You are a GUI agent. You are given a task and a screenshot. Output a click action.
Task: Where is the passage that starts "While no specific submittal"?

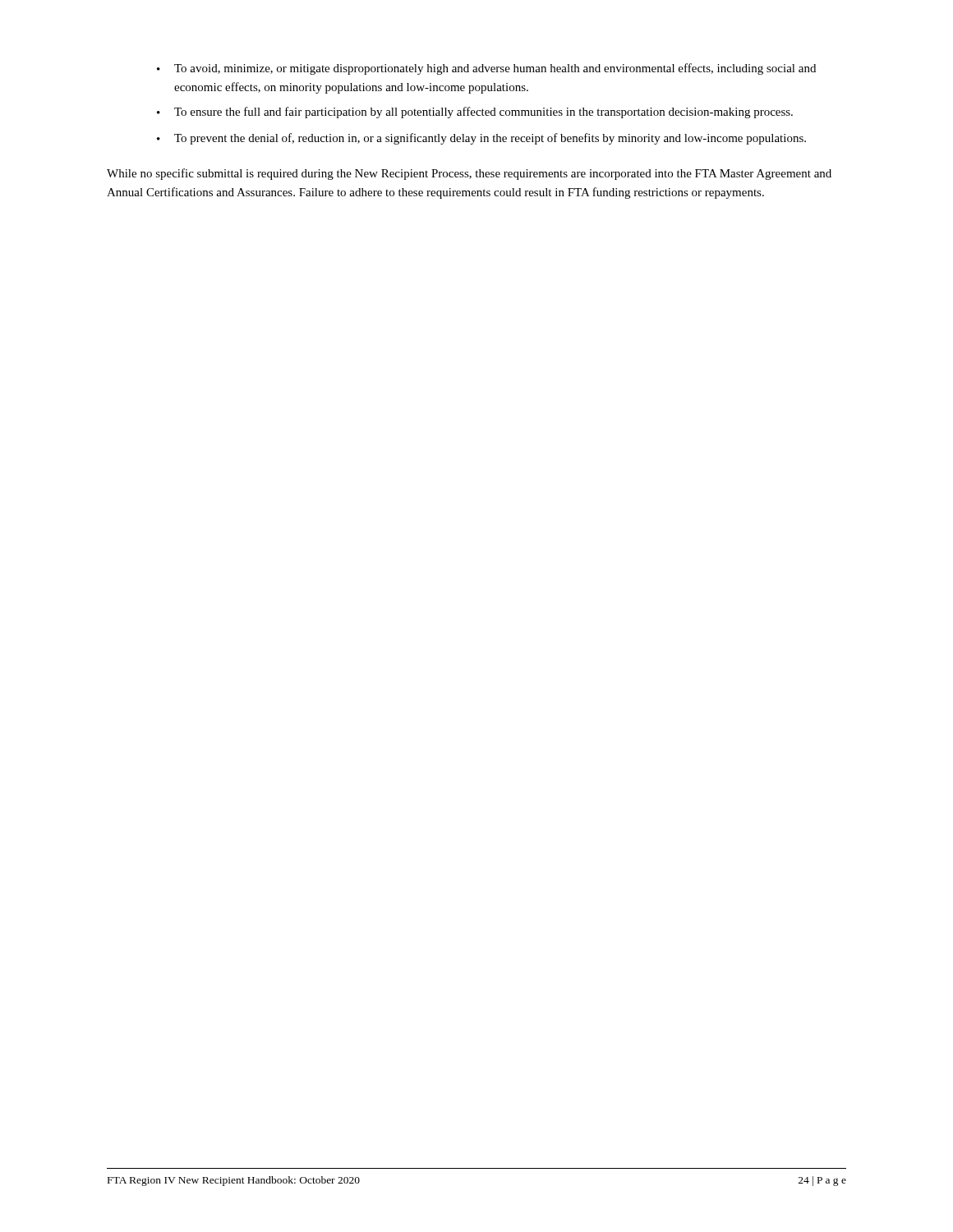click(469, 183)
